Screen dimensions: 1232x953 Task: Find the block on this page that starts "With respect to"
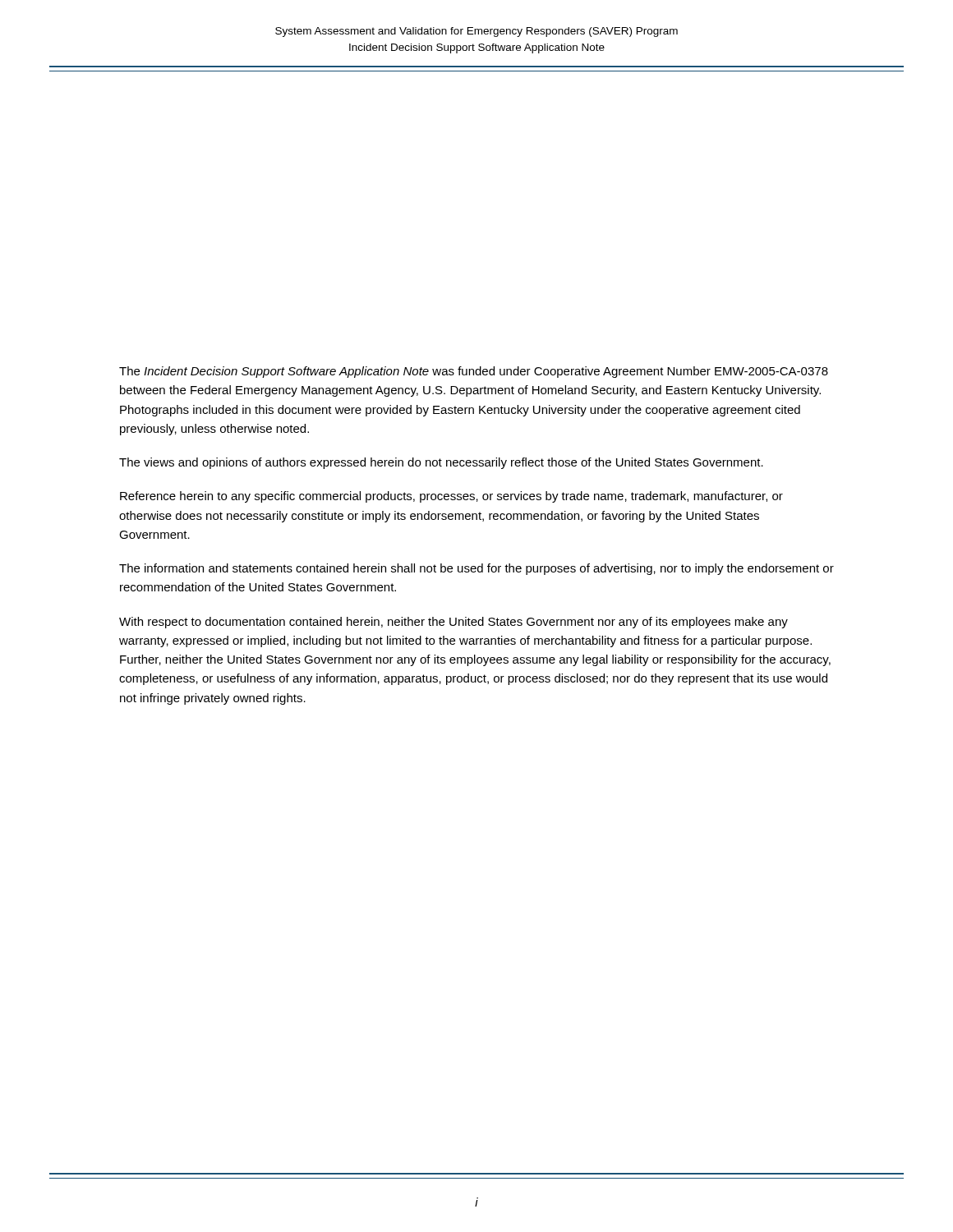476,659
